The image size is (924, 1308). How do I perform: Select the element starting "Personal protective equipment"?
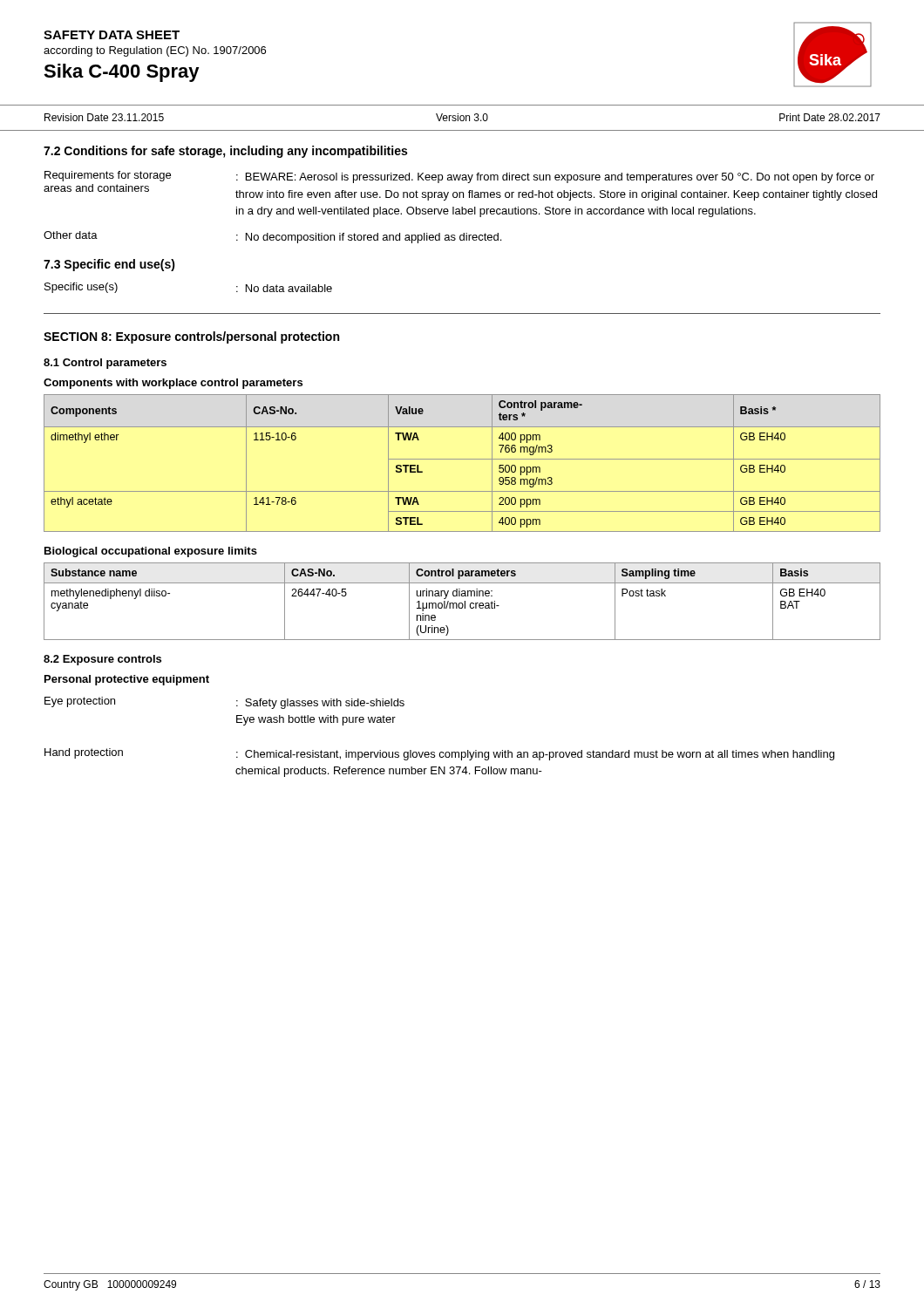pos(126,678)
